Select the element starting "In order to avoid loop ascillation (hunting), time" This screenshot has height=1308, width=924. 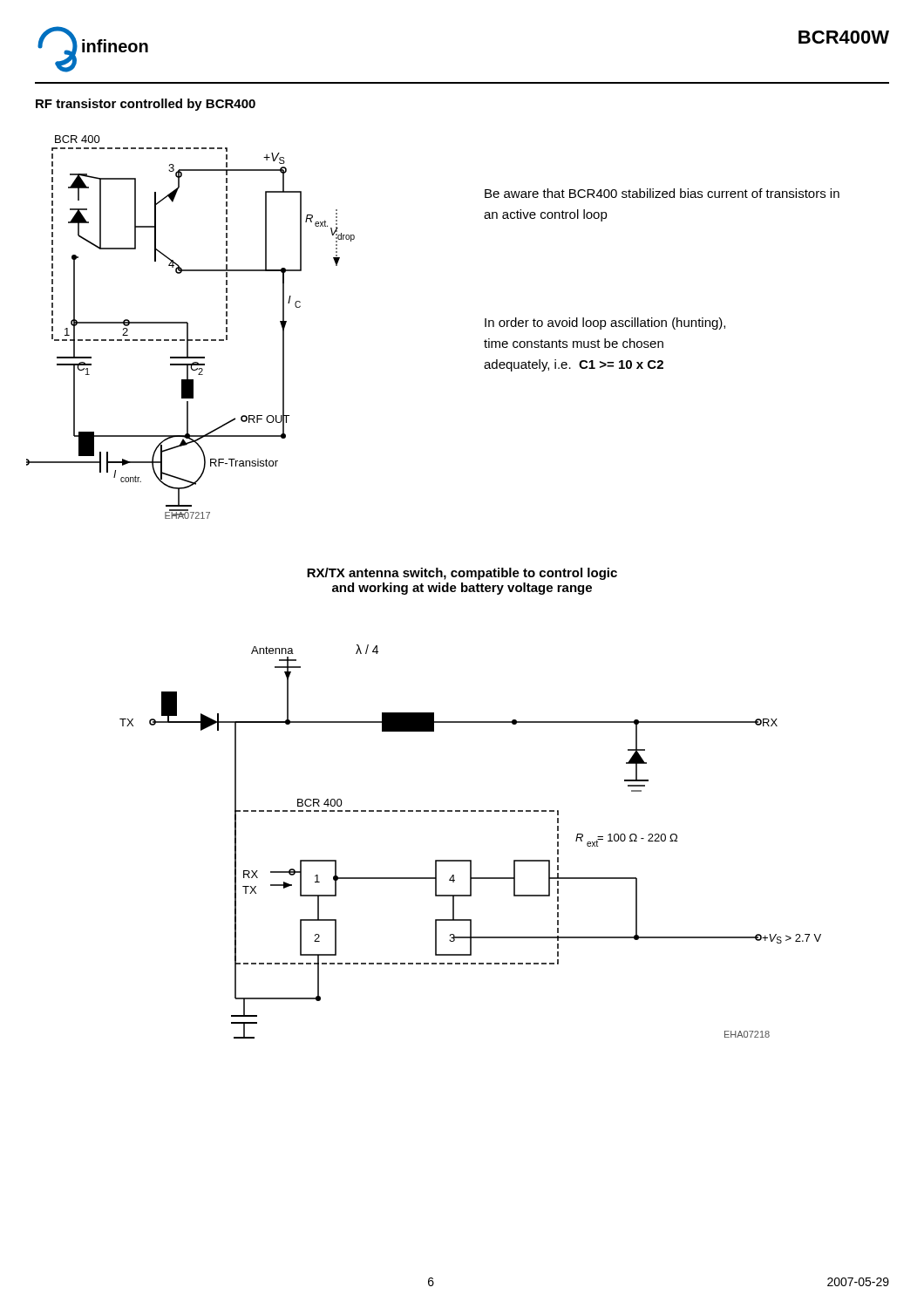tap(605, 343)
